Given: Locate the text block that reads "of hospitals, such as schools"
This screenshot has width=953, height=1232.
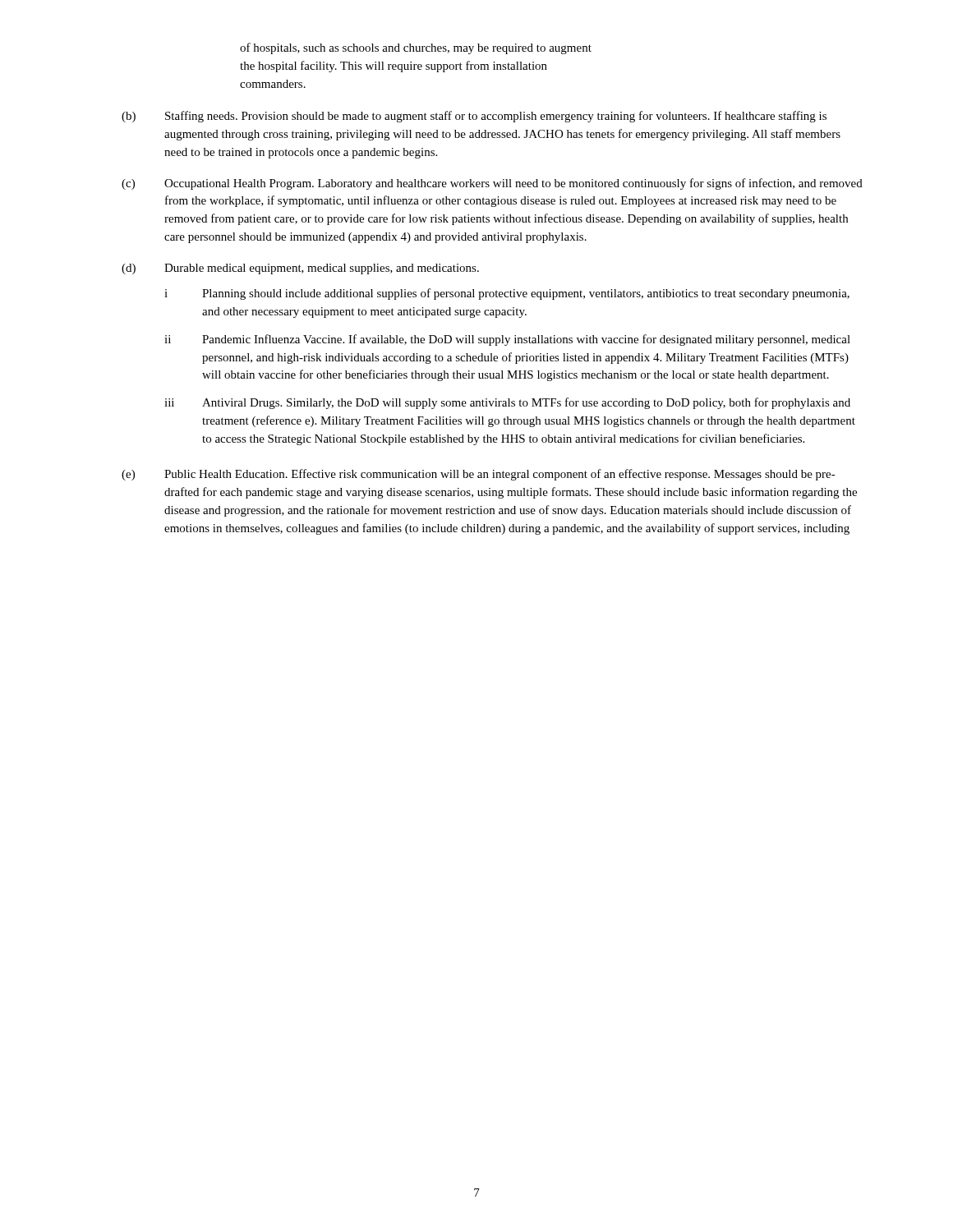Looking at the screenshot, I should [x=416, y=65].
